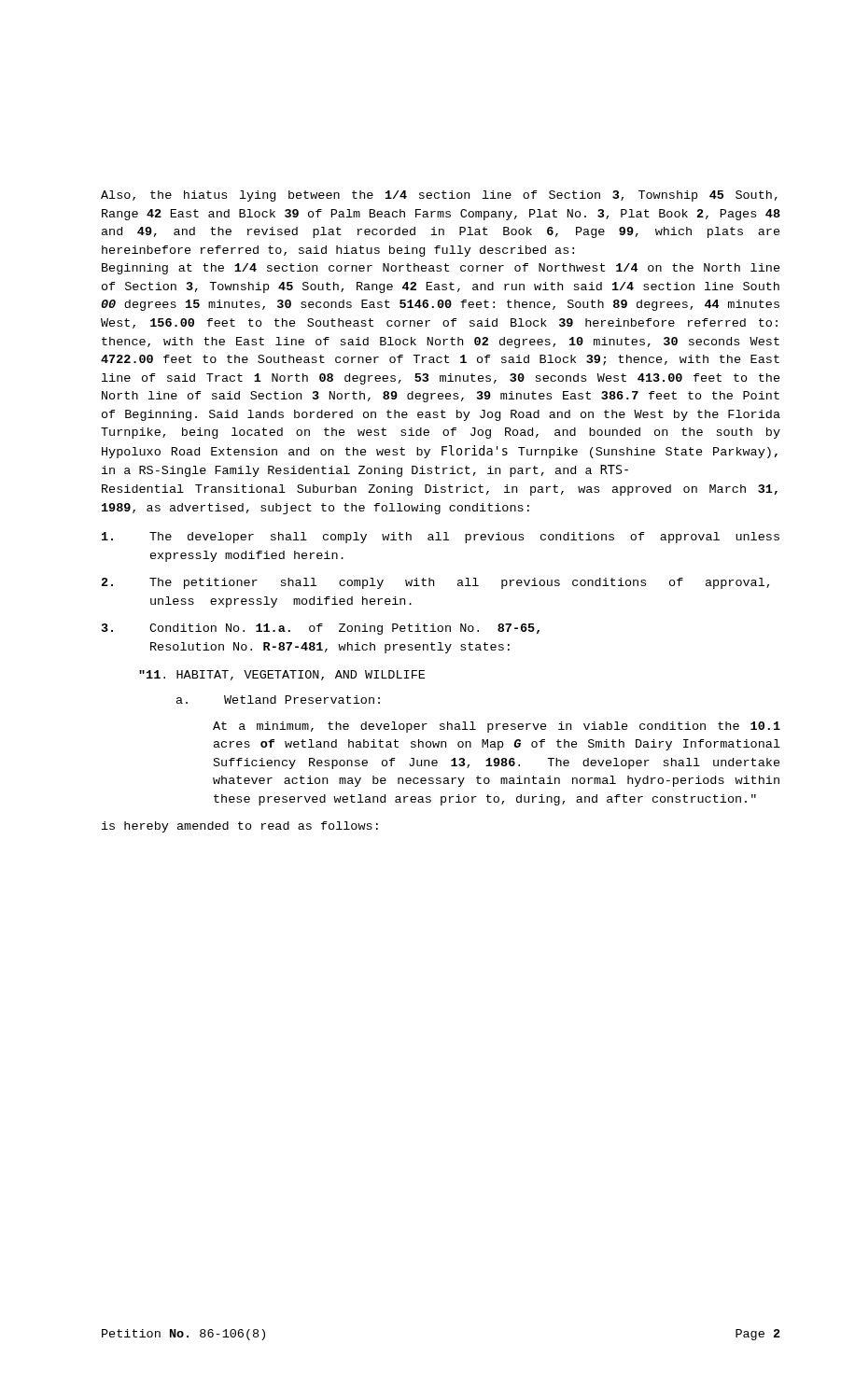Click on the list item containing "2. The petitioner shall"
Viewport: 855px width, 1400px height.
441,592
